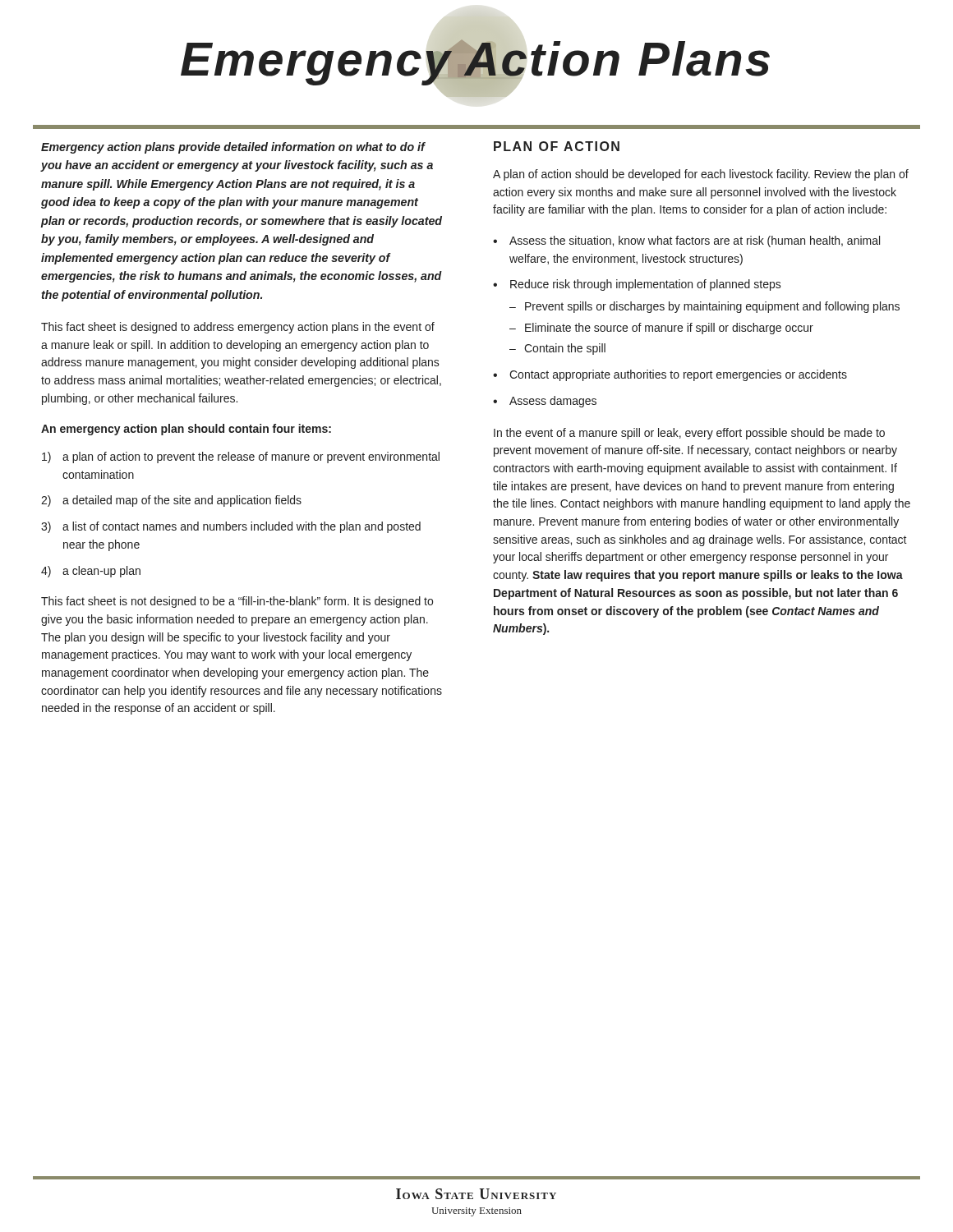Locate the text starting "• Assess damages"
The width and height of the screenshot is (953, 1232).
coord(545,402)
